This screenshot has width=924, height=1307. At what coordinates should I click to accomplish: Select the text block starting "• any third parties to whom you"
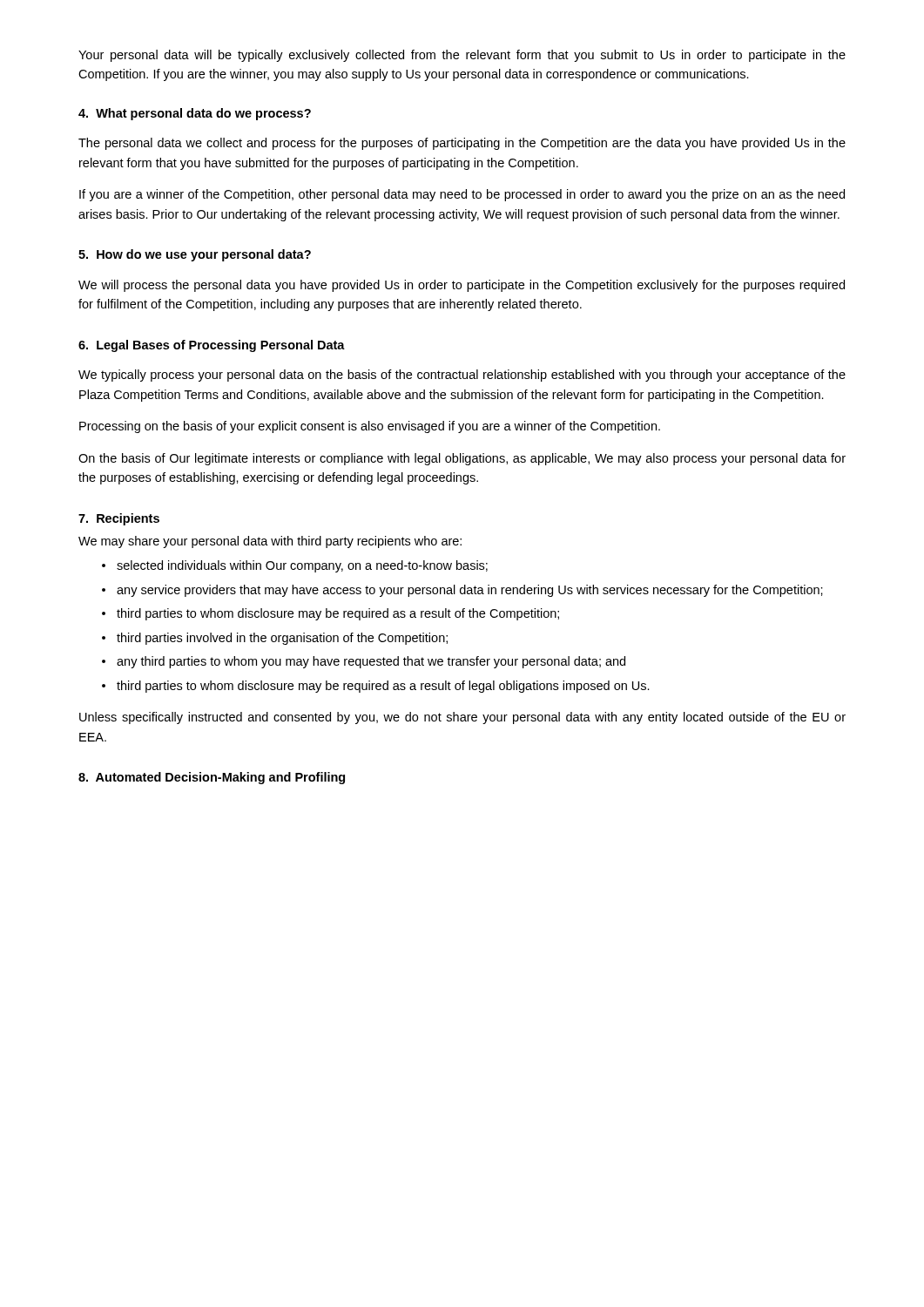(x=470, y=662)
